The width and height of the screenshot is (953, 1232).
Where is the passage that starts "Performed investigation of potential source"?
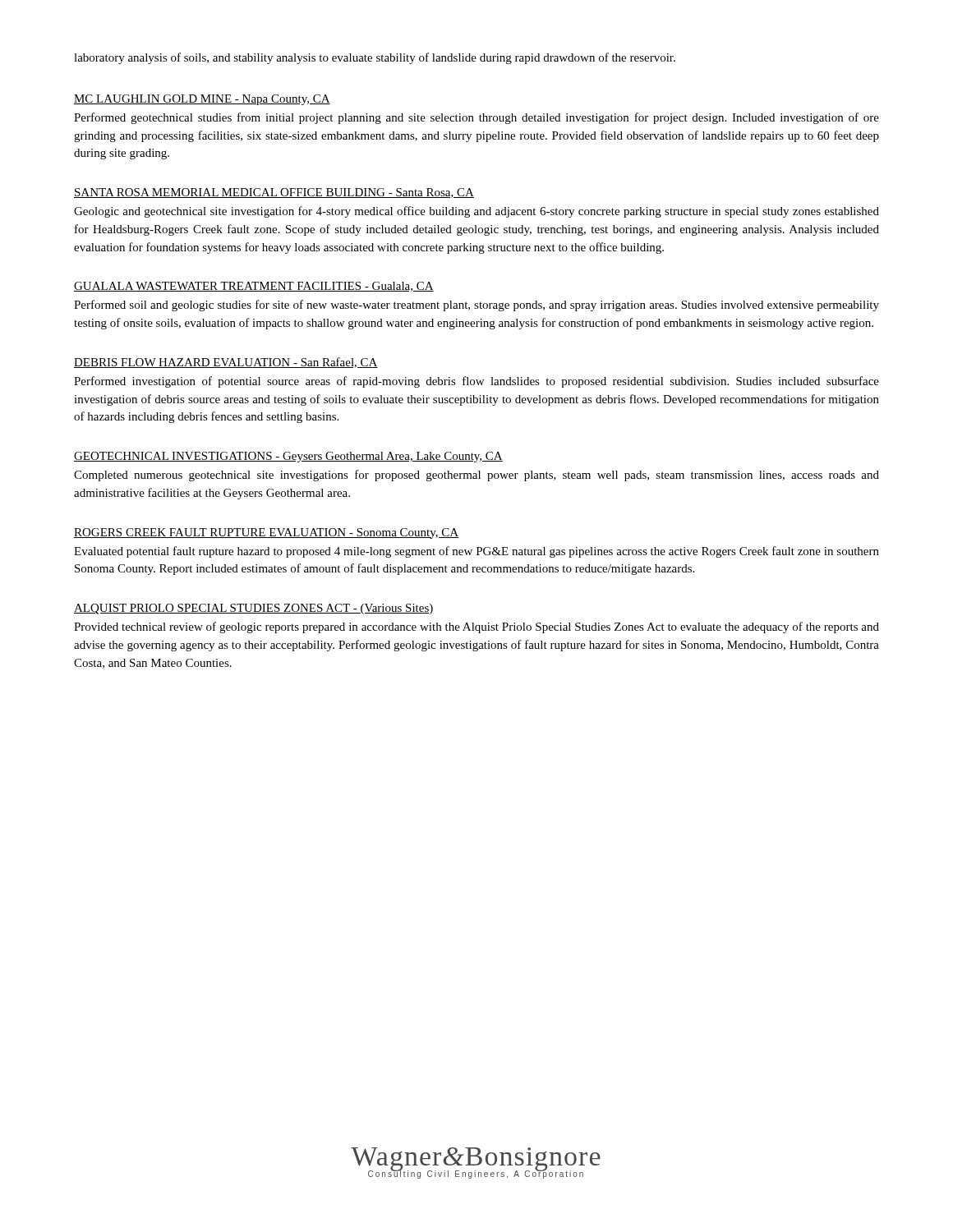[x=476, y=399]
